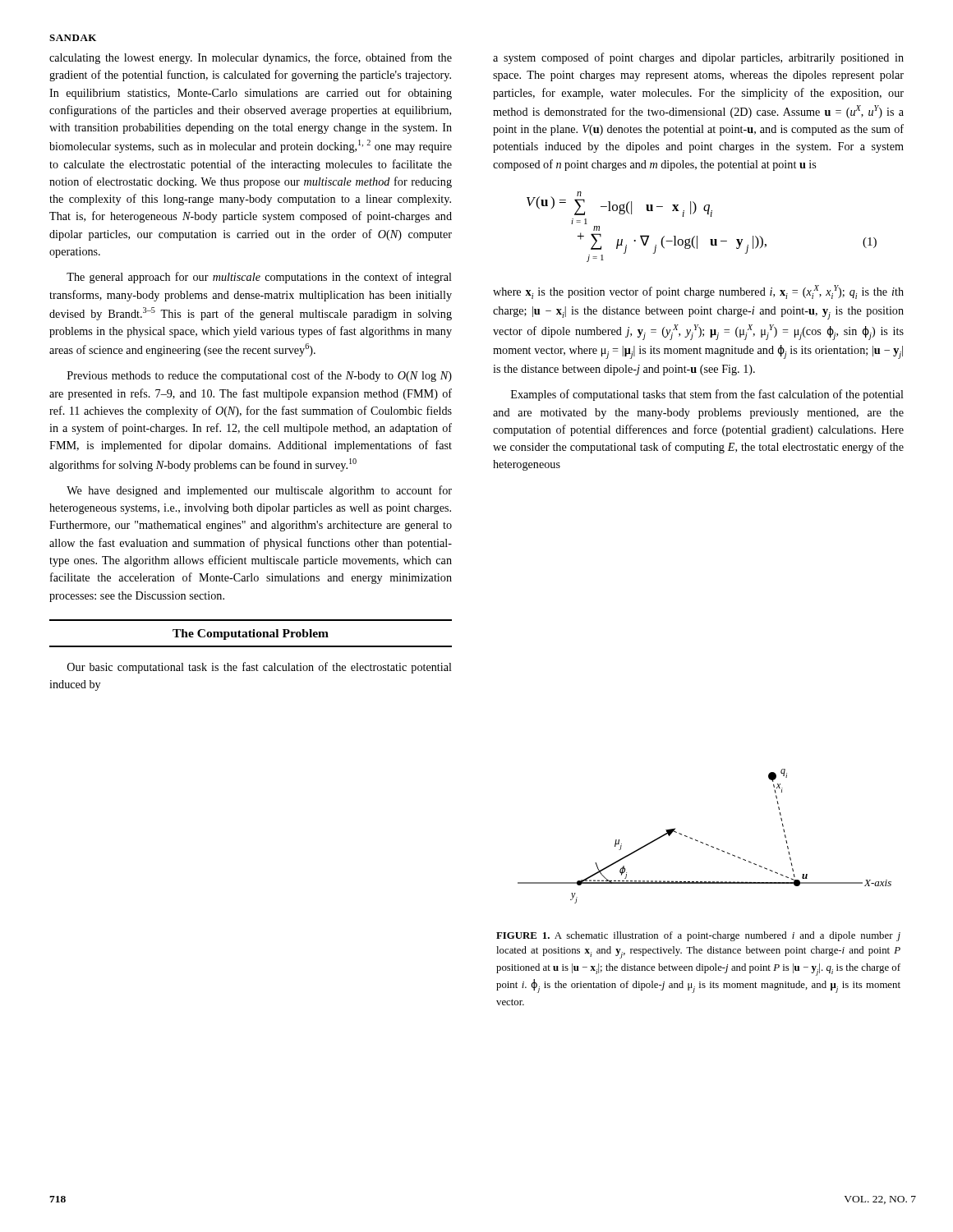The height and width of the screenshot is (1232, 953).
Task: Point to the block beginning "The general approach for our multiscale"
Action: pos(251,314)
